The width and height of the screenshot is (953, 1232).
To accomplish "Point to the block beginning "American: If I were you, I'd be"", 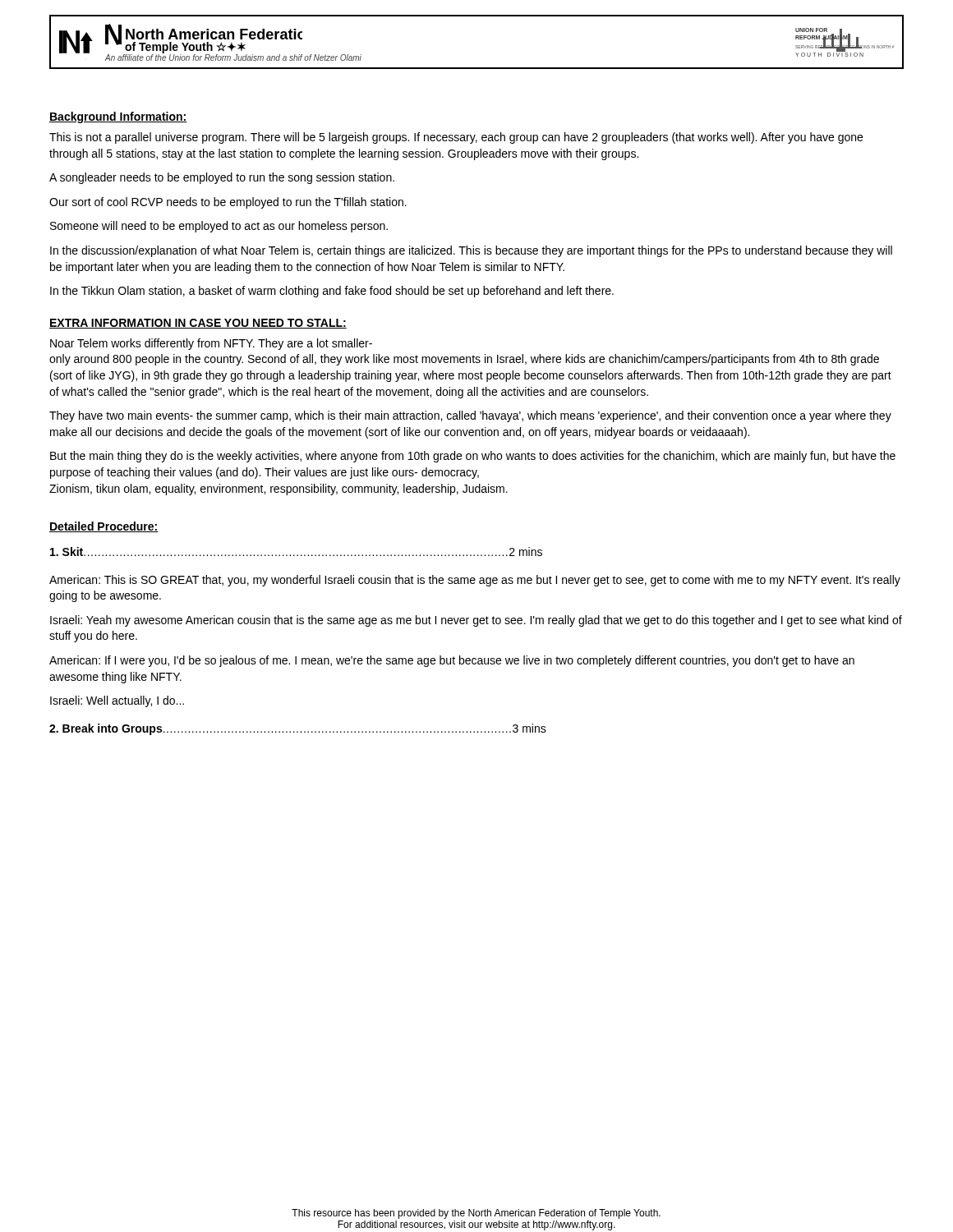I will pos(452,668).
